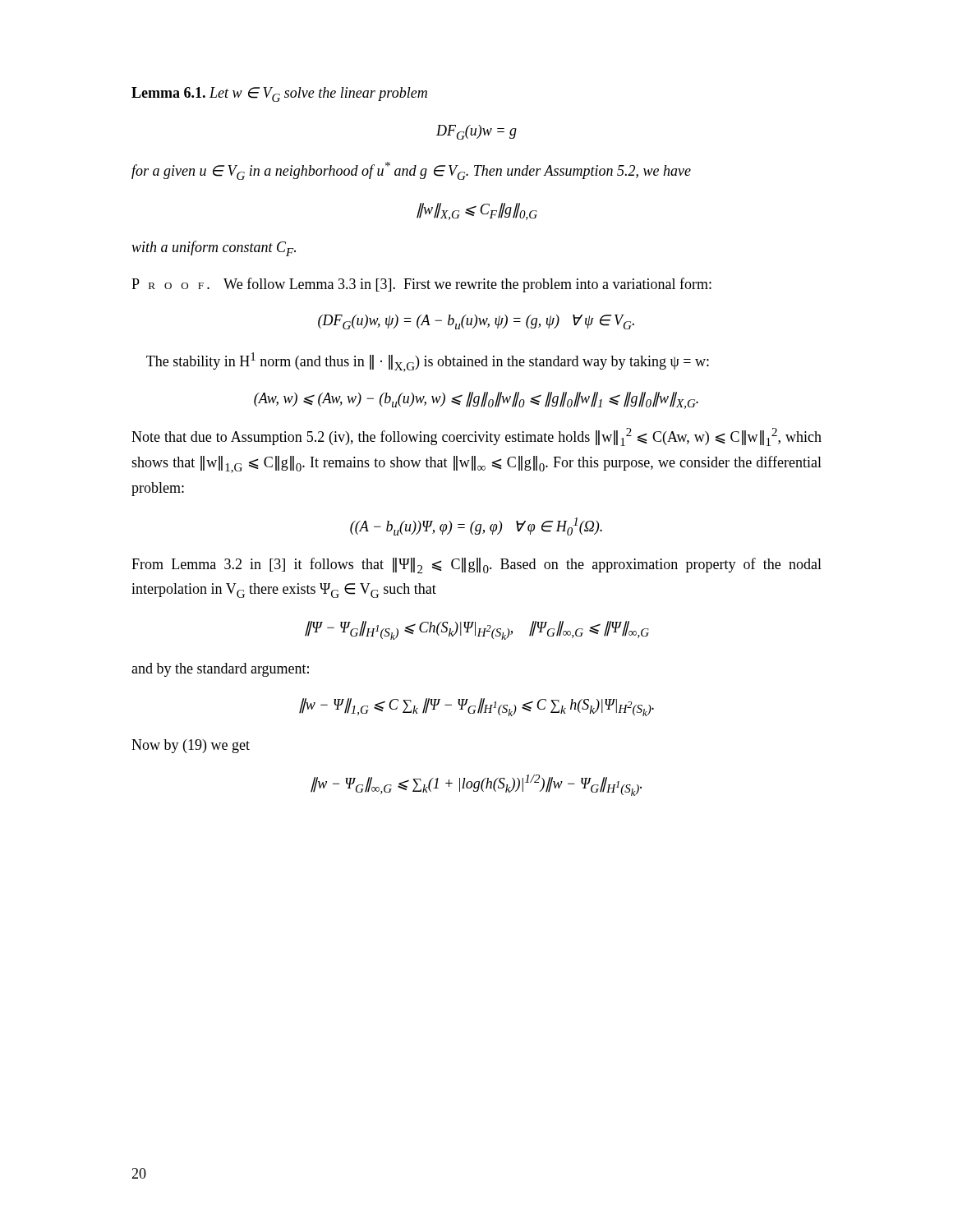Click on the formula with the text "‖w‖X,G ⩽ CF‖g‖0,G"
The height and width of the screenshot is (1232, 953).
pyautogui.click(x=476, y=211)
